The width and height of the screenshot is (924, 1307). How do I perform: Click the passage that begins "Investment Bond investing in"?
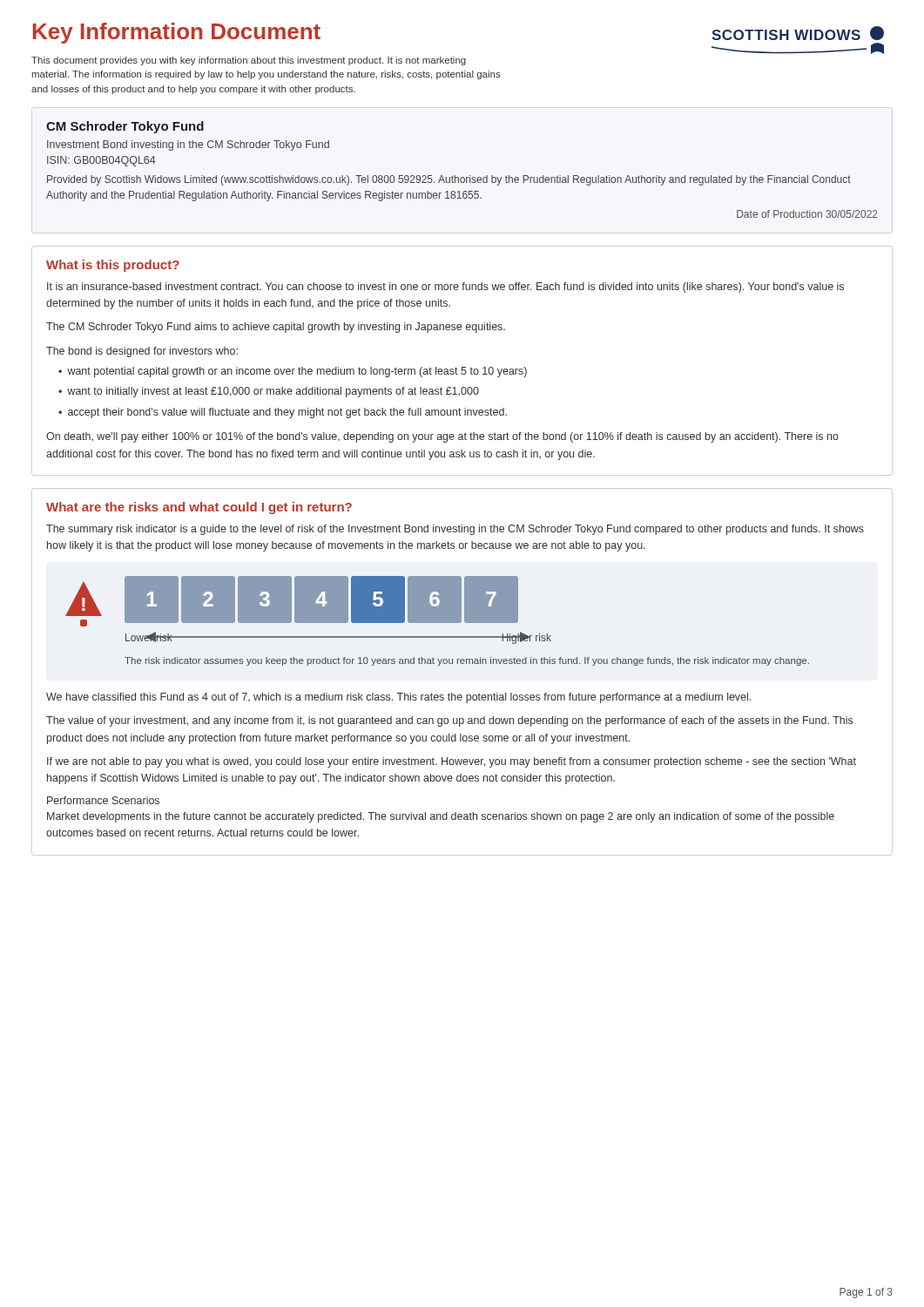tap(188, 144)
